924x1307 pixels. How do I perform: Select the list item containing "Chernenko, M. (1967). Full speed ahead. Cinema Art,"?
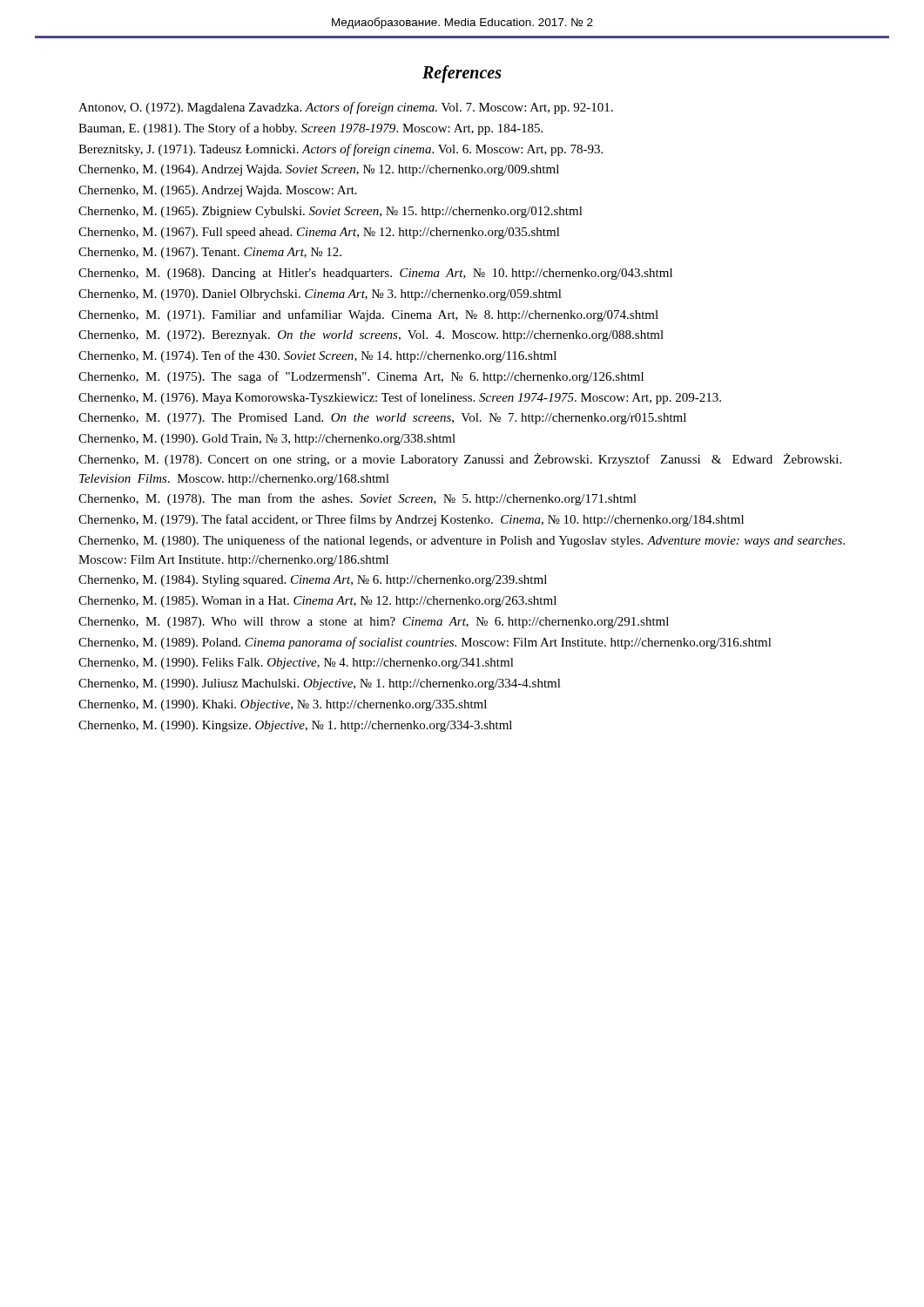pyautogui.click(x=319, y=231)
